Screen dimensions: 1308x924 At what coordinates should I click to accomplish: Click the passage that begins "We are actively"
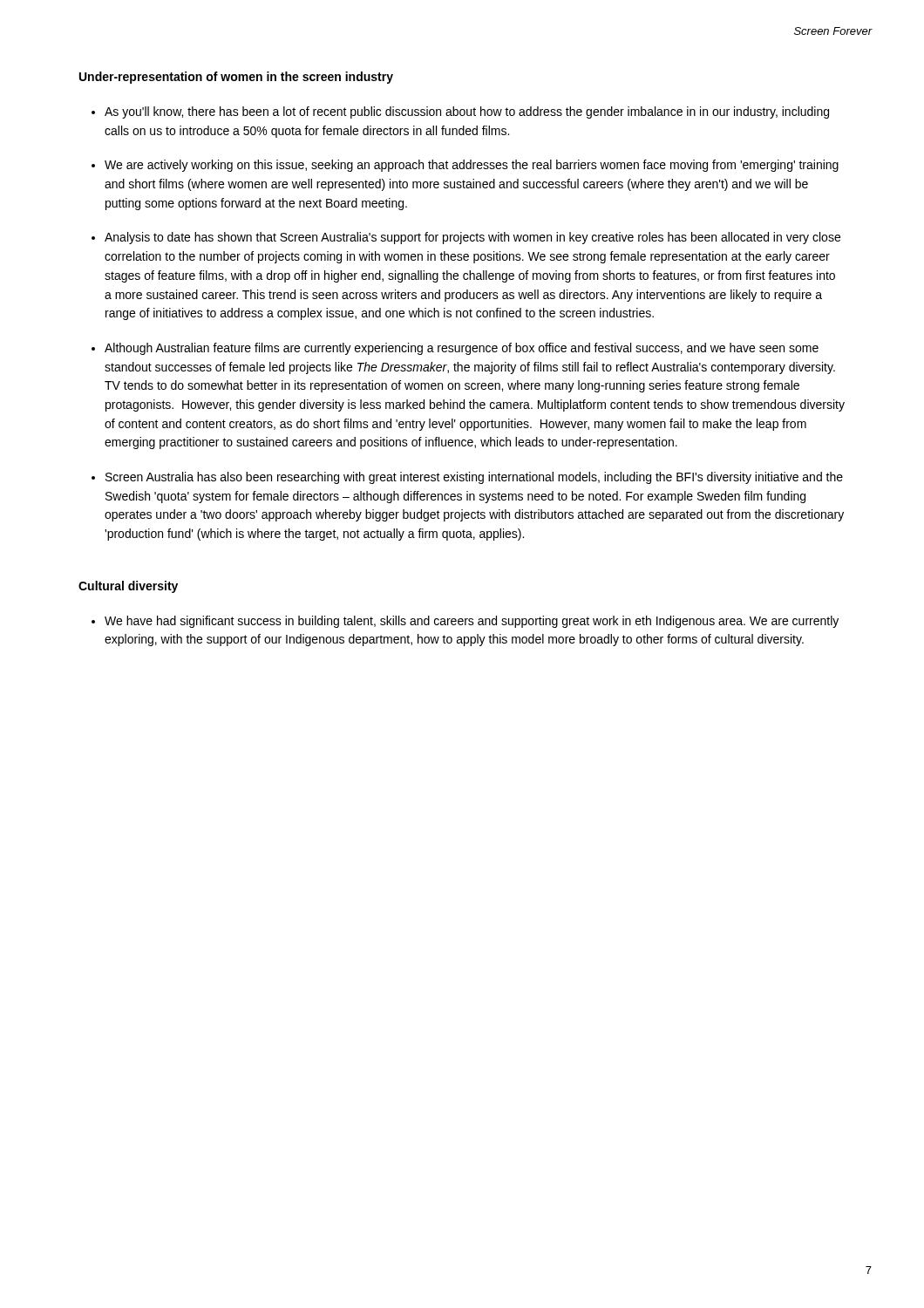point(472,184)
